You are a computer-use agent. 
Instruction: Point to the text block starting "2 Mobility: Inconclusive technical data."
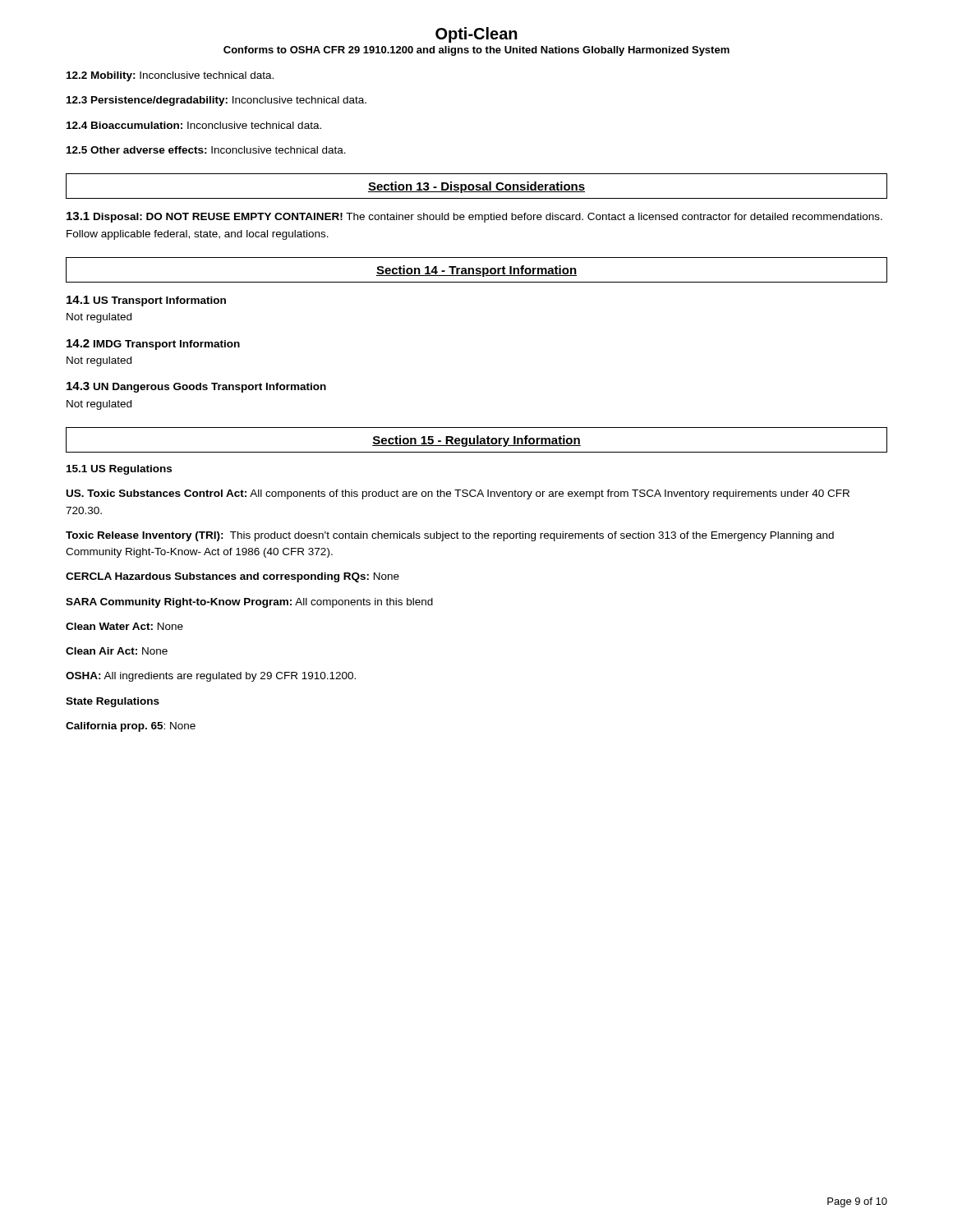pos(170,75)
